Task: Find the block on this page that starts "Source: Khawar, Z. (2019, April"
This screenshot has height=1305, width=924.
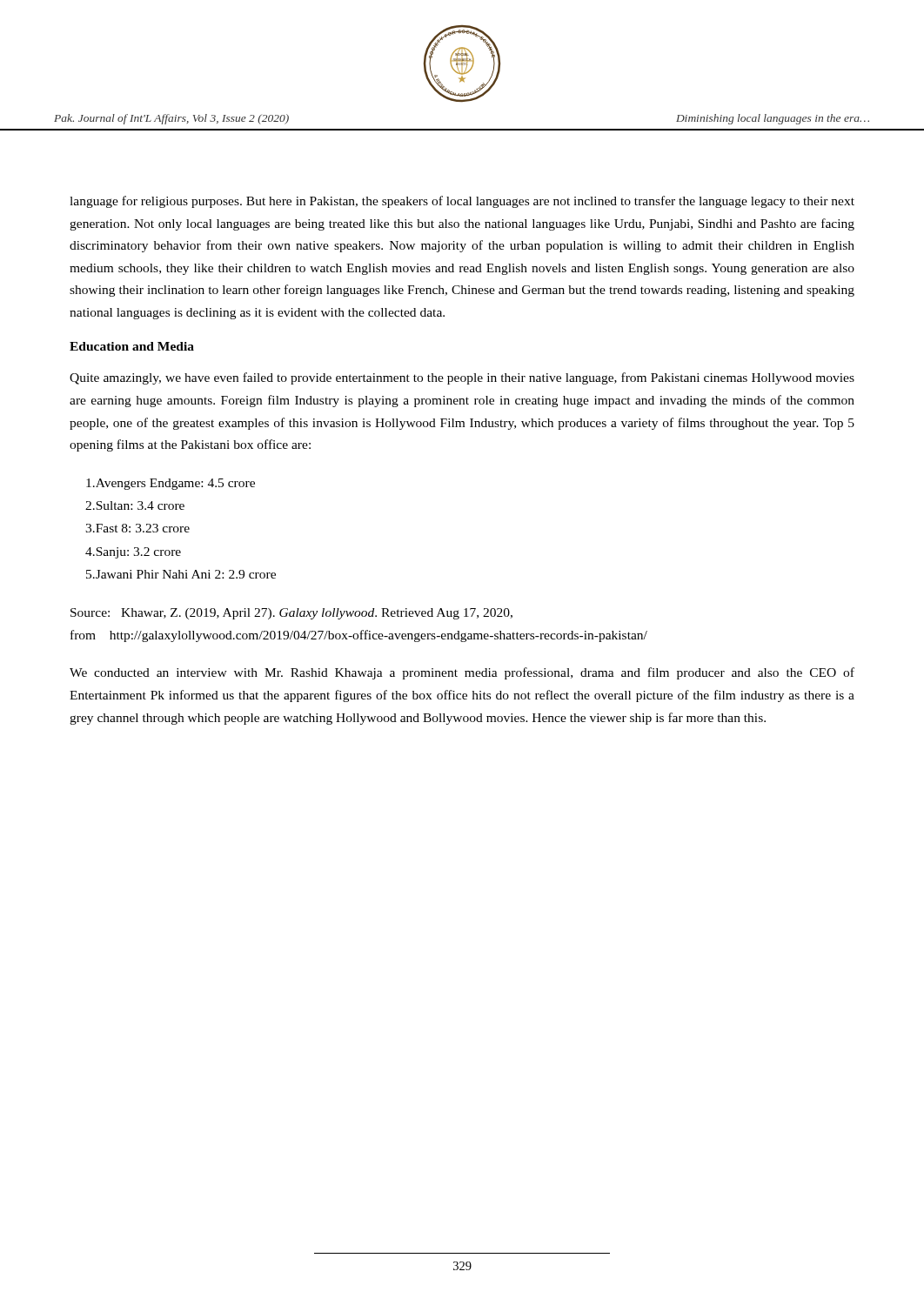Action: (x=358, y=623)
